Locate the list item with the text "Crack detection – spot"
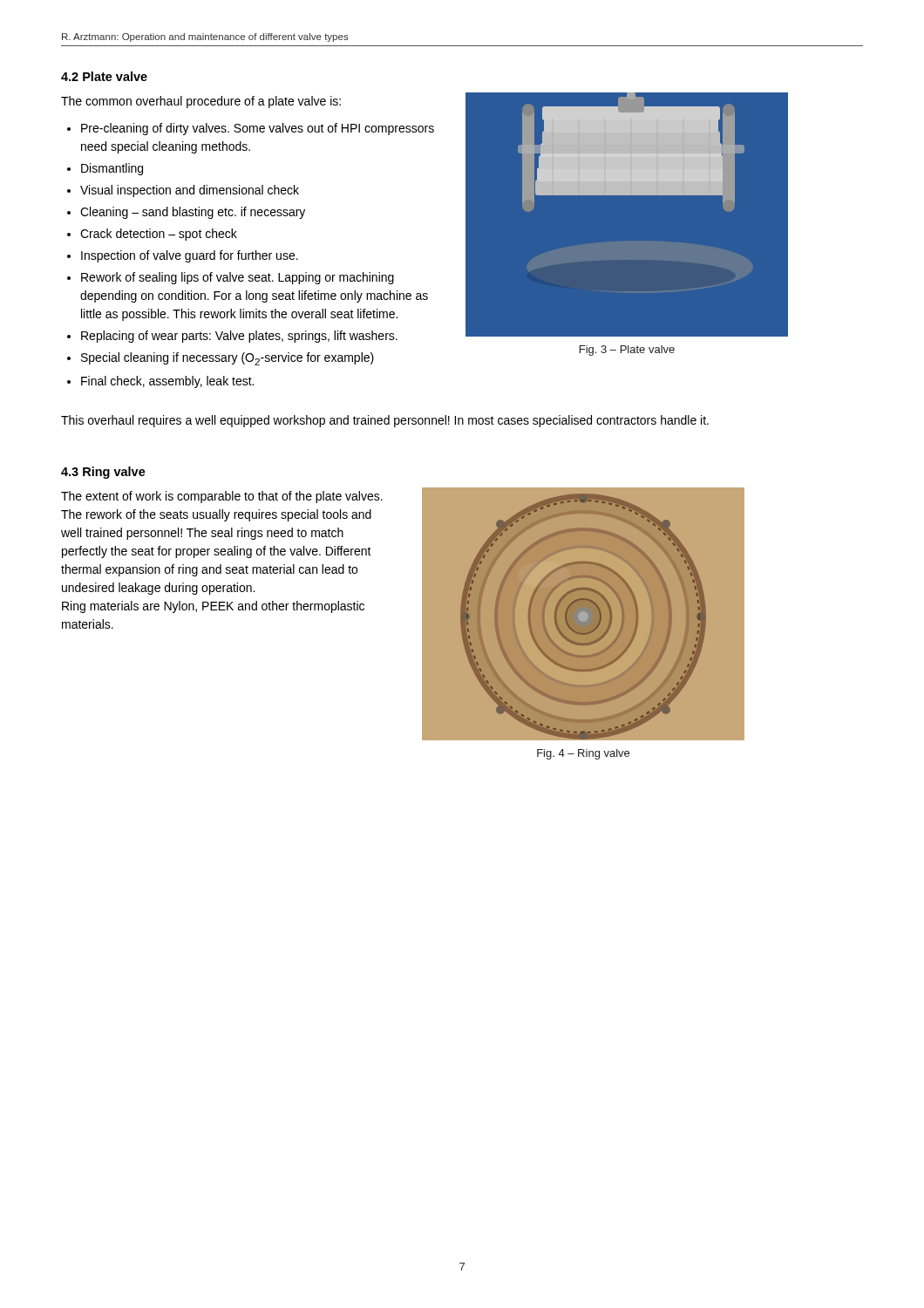This screenshot has width=924, height=1308. tap(159, 234)
